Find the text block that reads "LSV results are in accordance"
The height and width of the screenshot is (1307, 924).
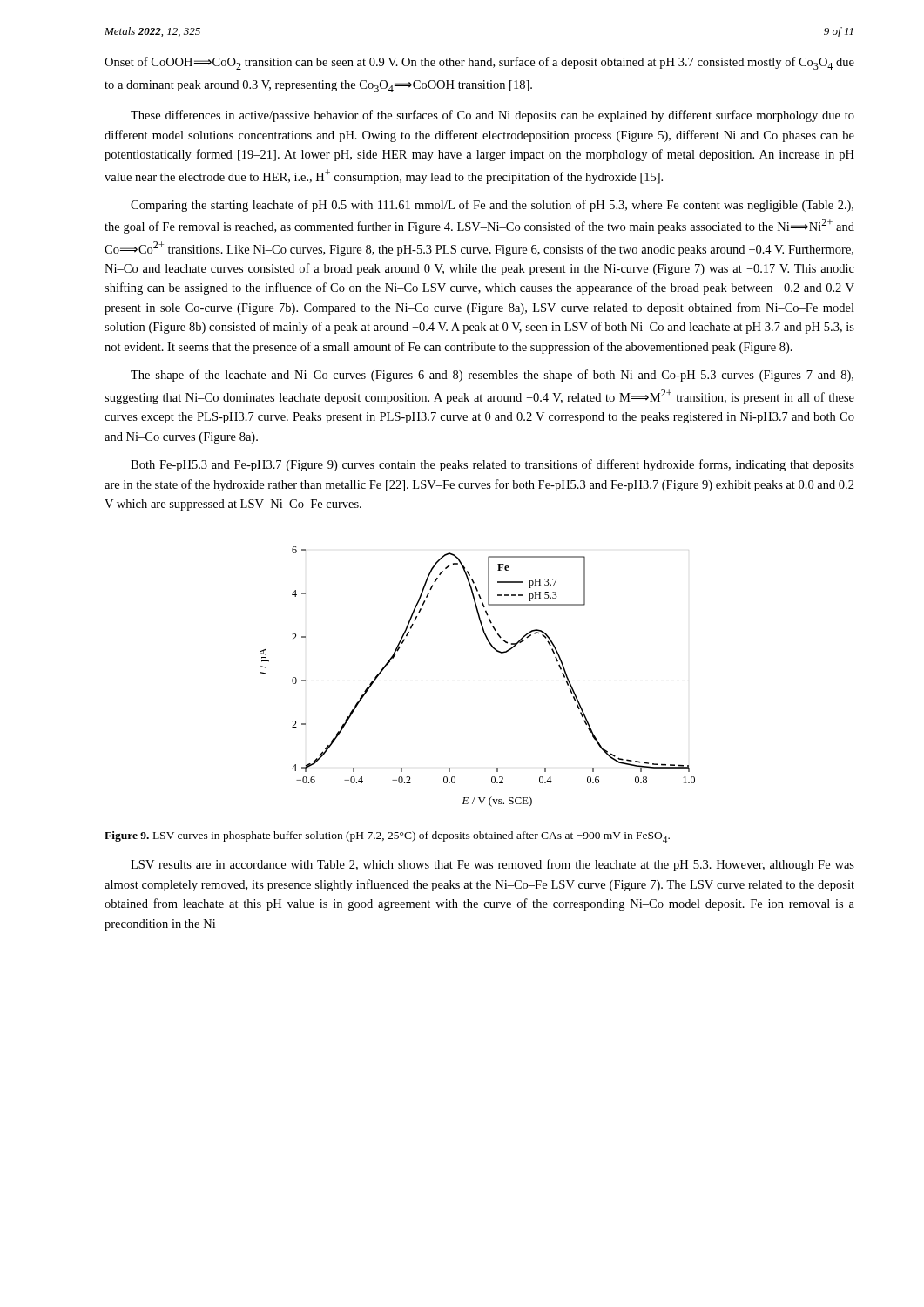(479, 894)
